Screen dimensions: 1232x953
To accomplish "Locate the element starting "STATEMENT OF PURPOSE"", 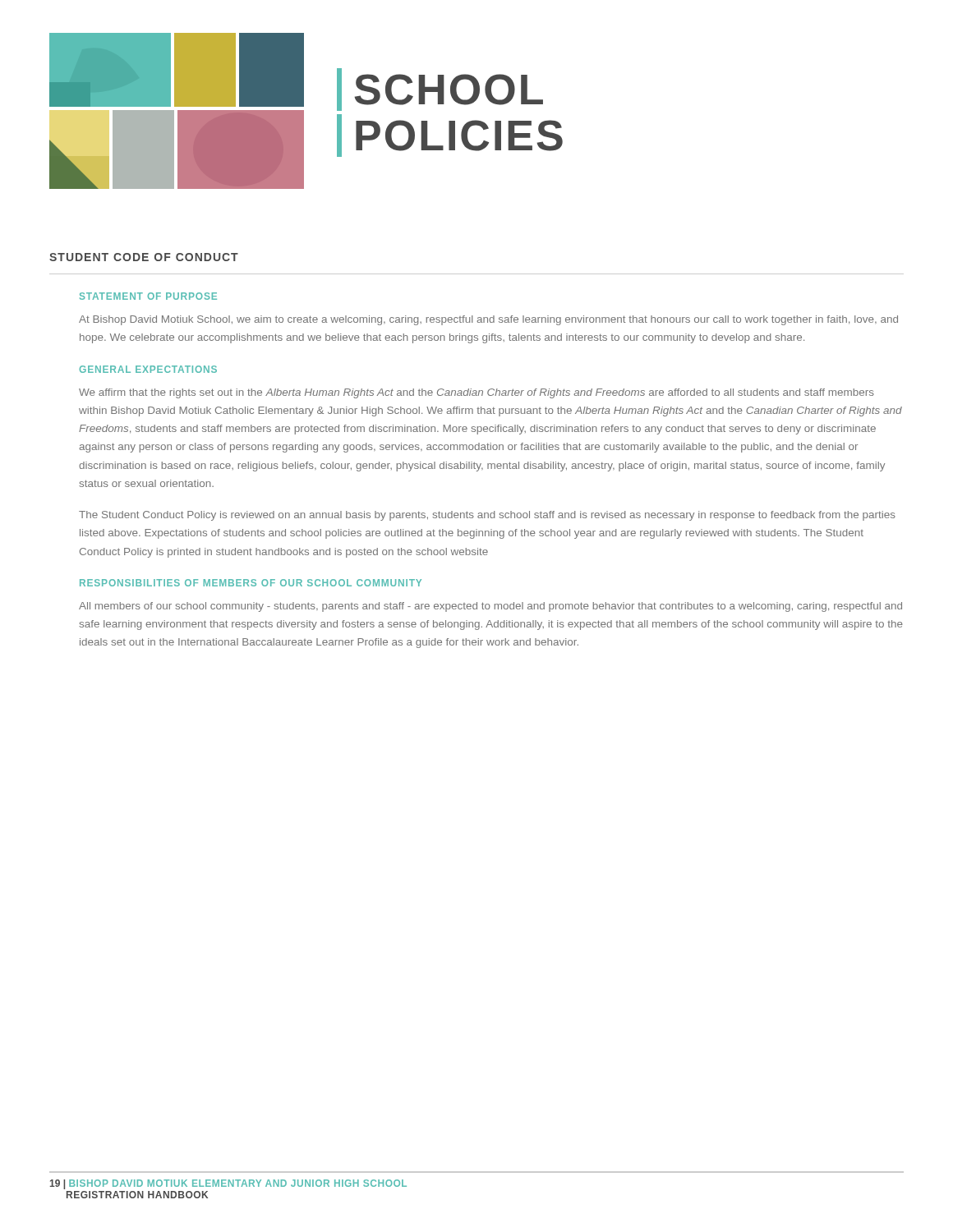I will click(149, 296).
